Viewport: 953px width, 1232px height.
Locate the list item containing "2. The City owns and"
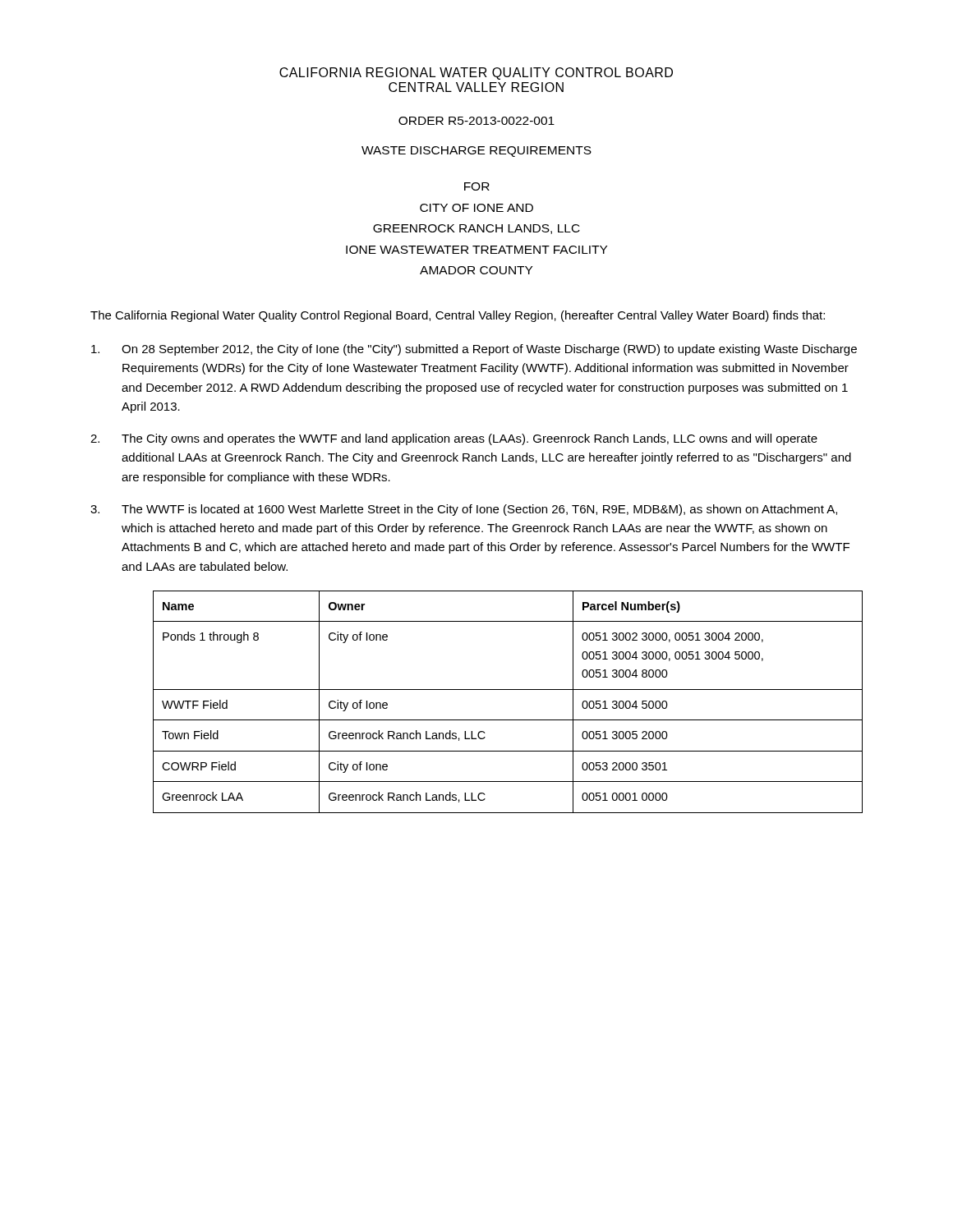[x=476, y=457]
